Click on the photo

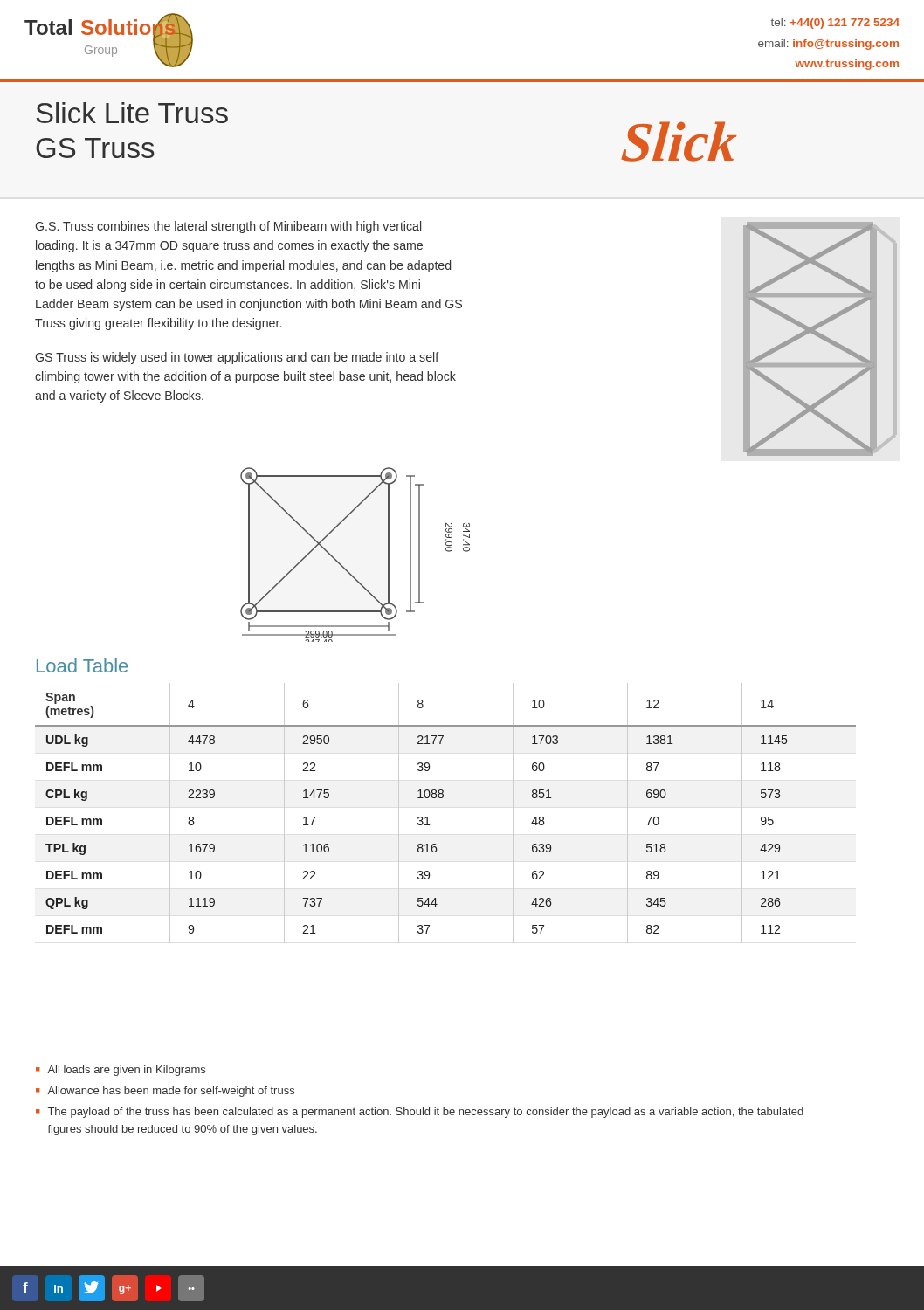(x=810, y=339)
